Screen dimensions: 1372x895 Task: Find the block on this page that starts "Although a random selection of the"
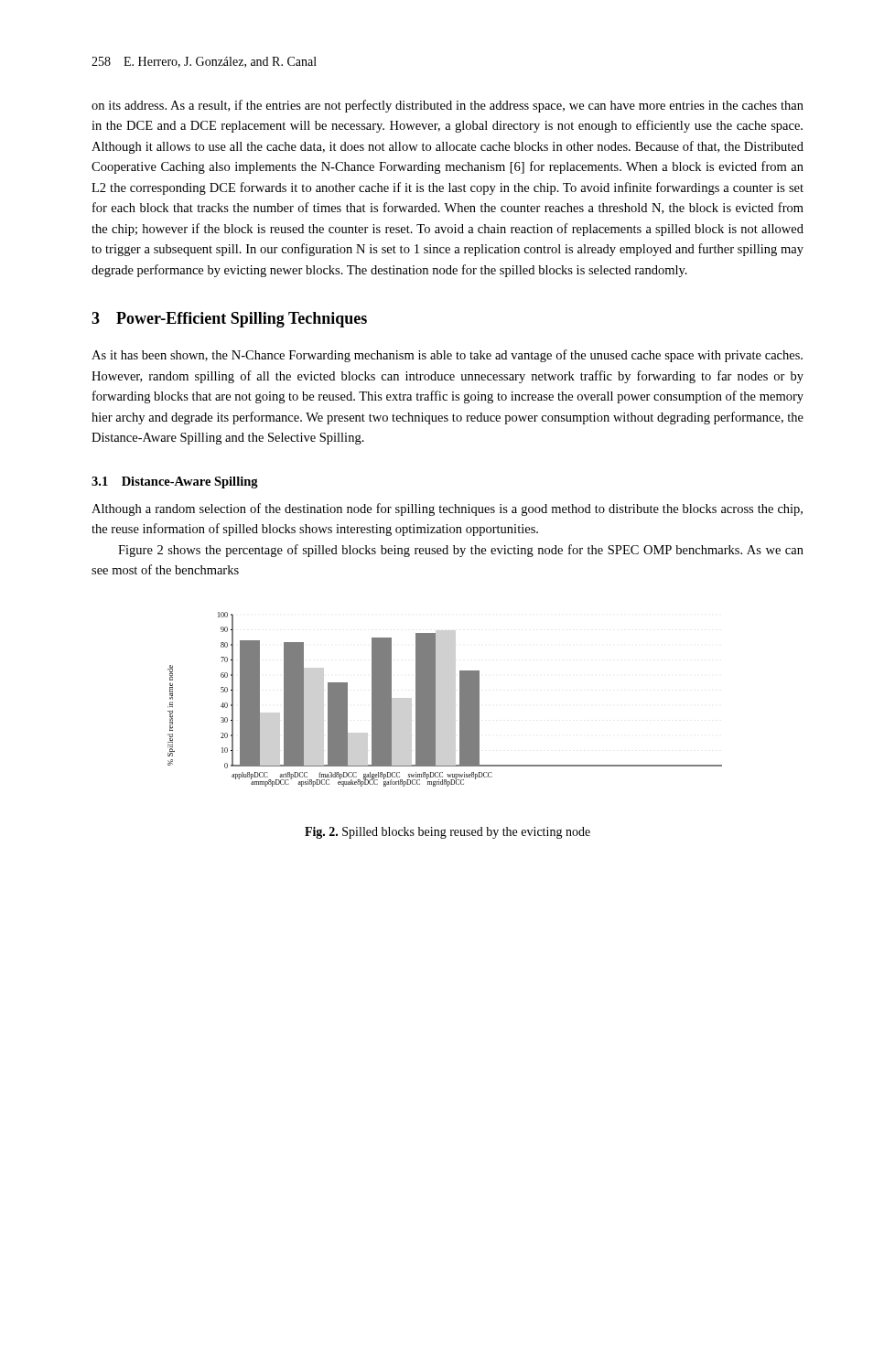click(x=448, y=518)
